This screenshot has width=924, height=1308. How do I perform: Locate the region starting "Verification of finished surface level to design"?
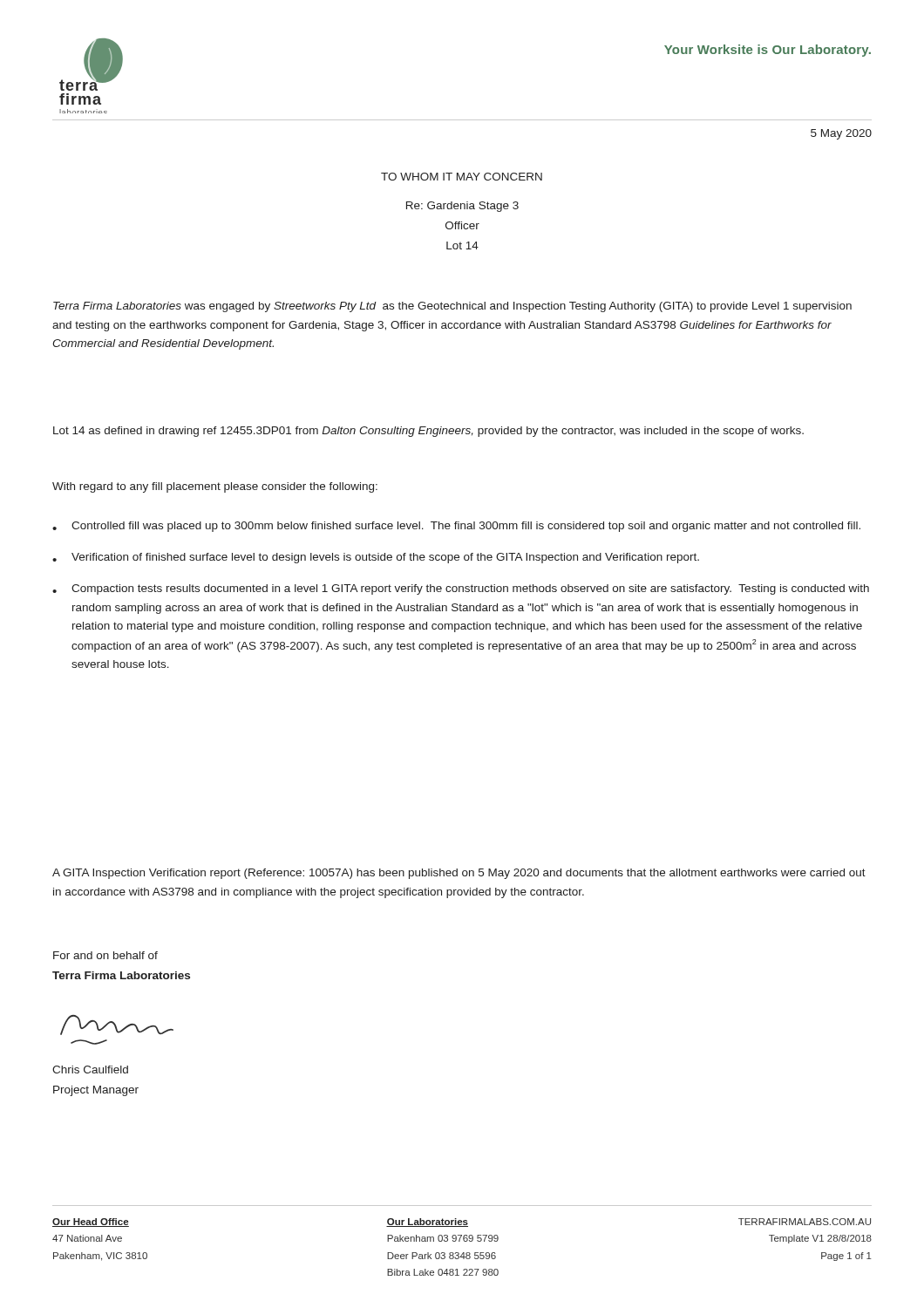pos(462,559)
